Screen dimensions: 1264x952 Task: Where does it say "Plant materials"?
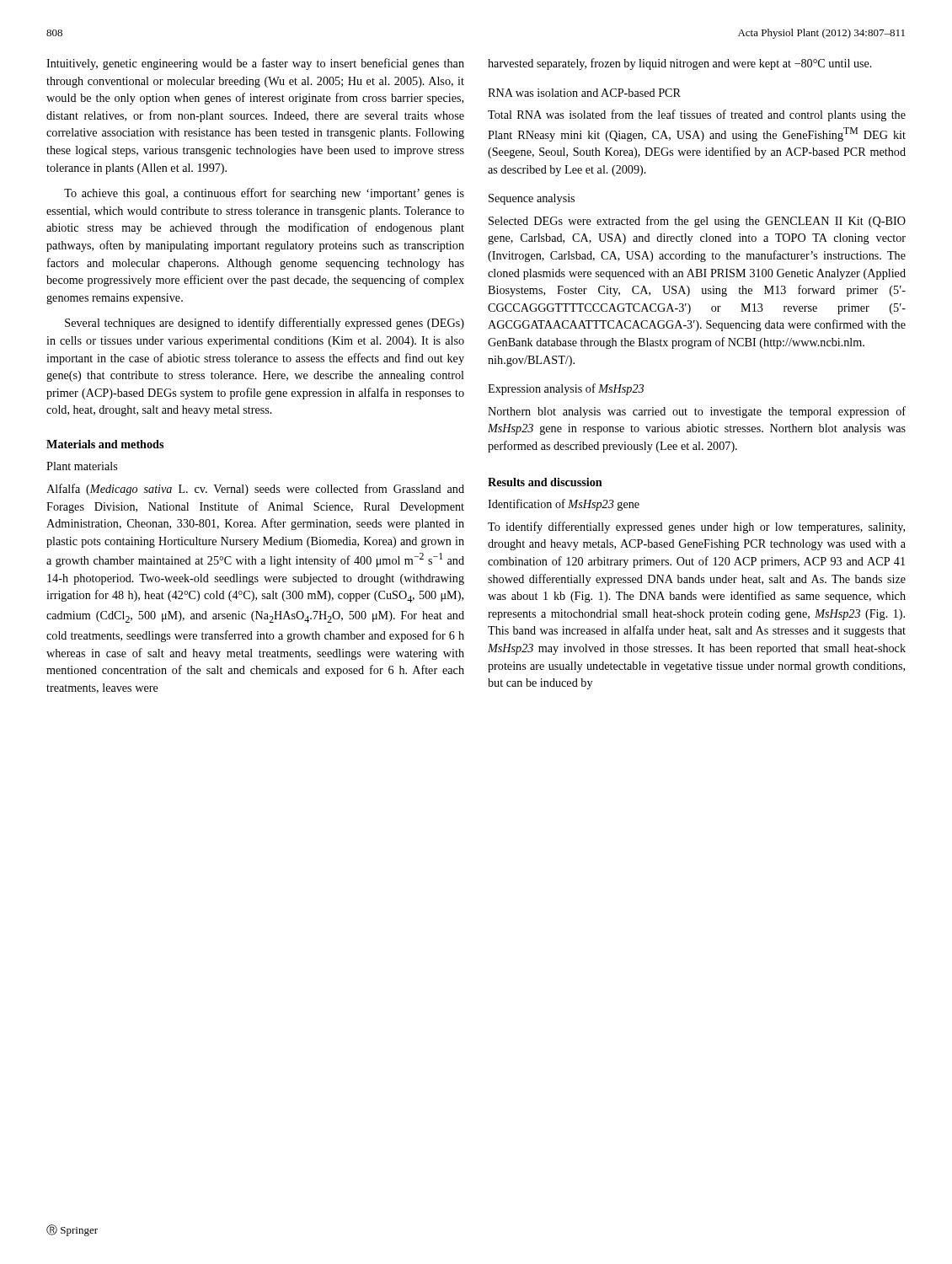[x=82, y=466]
